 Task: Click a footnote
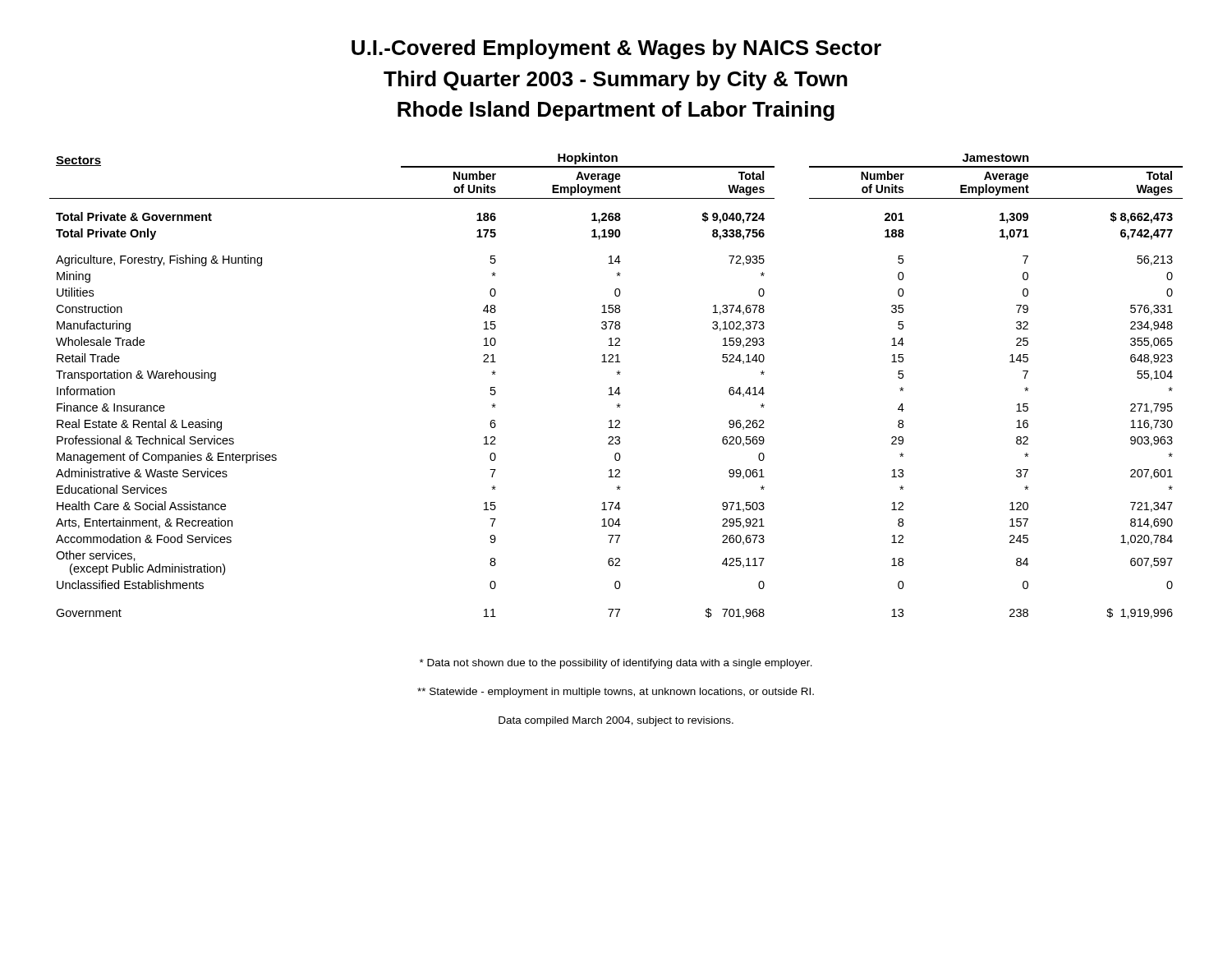616,692
